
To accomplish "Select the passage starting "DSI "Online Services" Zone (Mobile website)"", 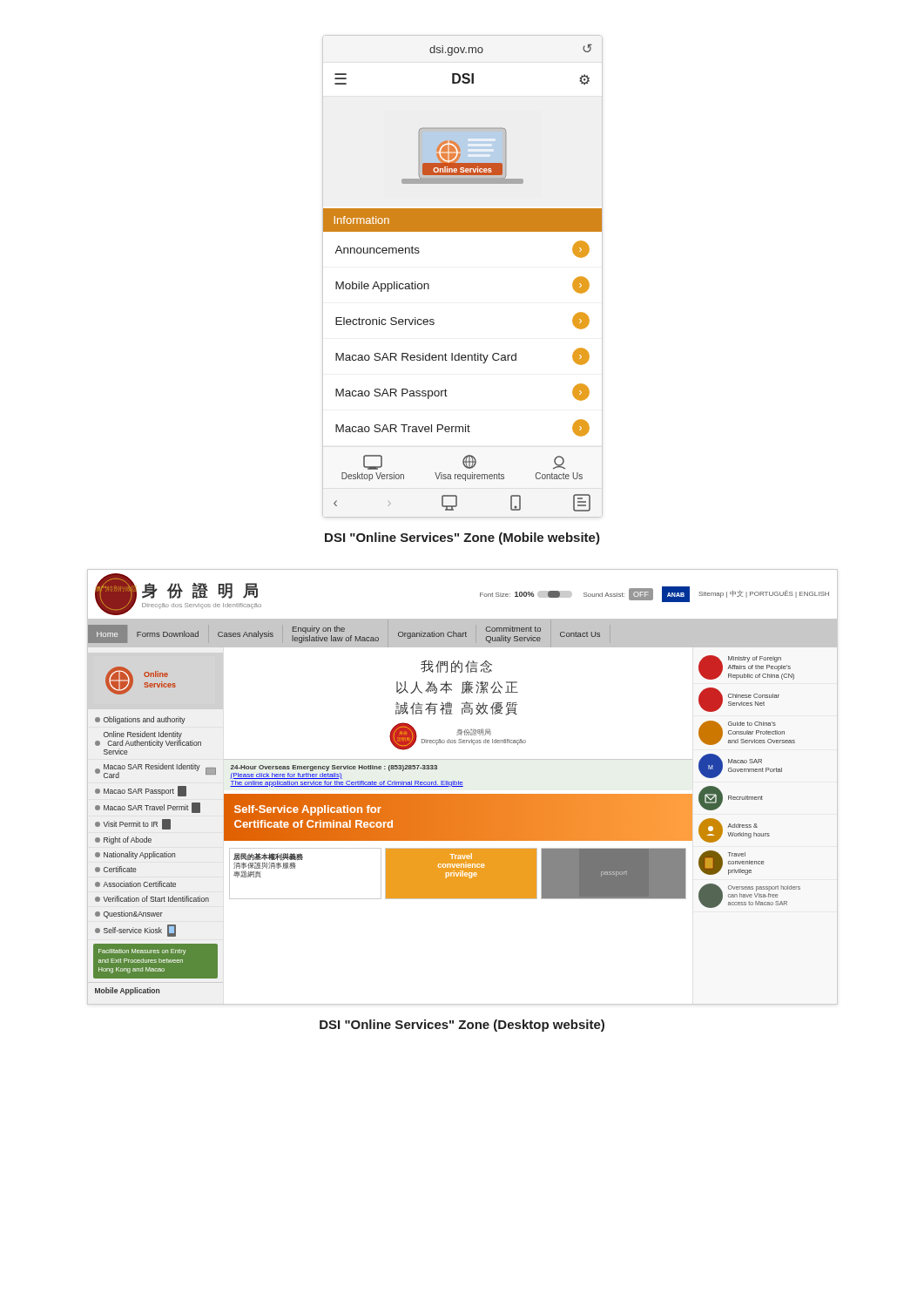I will 462,537.
